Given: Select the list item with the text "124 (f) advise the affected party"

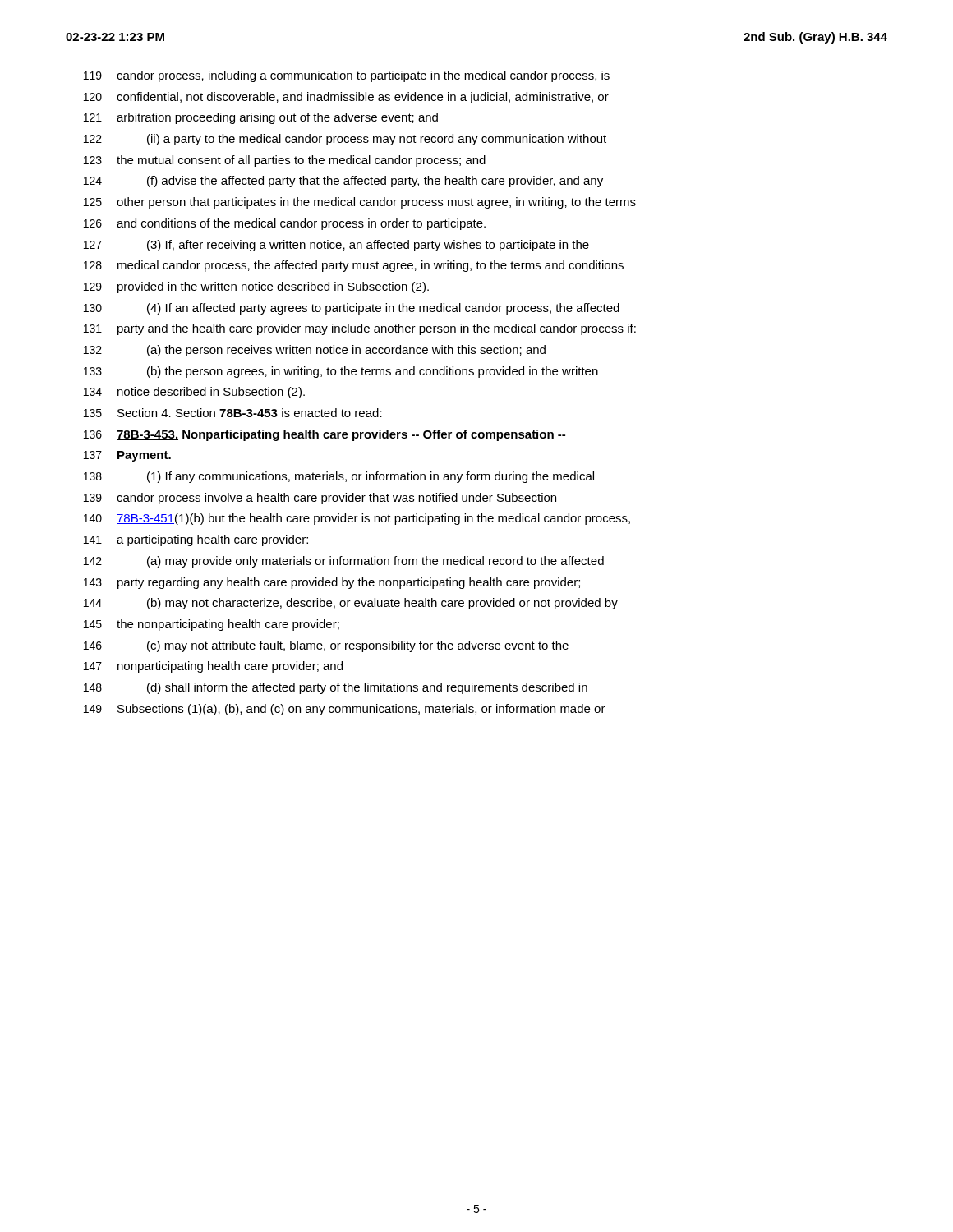Looking at the screenshot, I should [476, 181].
